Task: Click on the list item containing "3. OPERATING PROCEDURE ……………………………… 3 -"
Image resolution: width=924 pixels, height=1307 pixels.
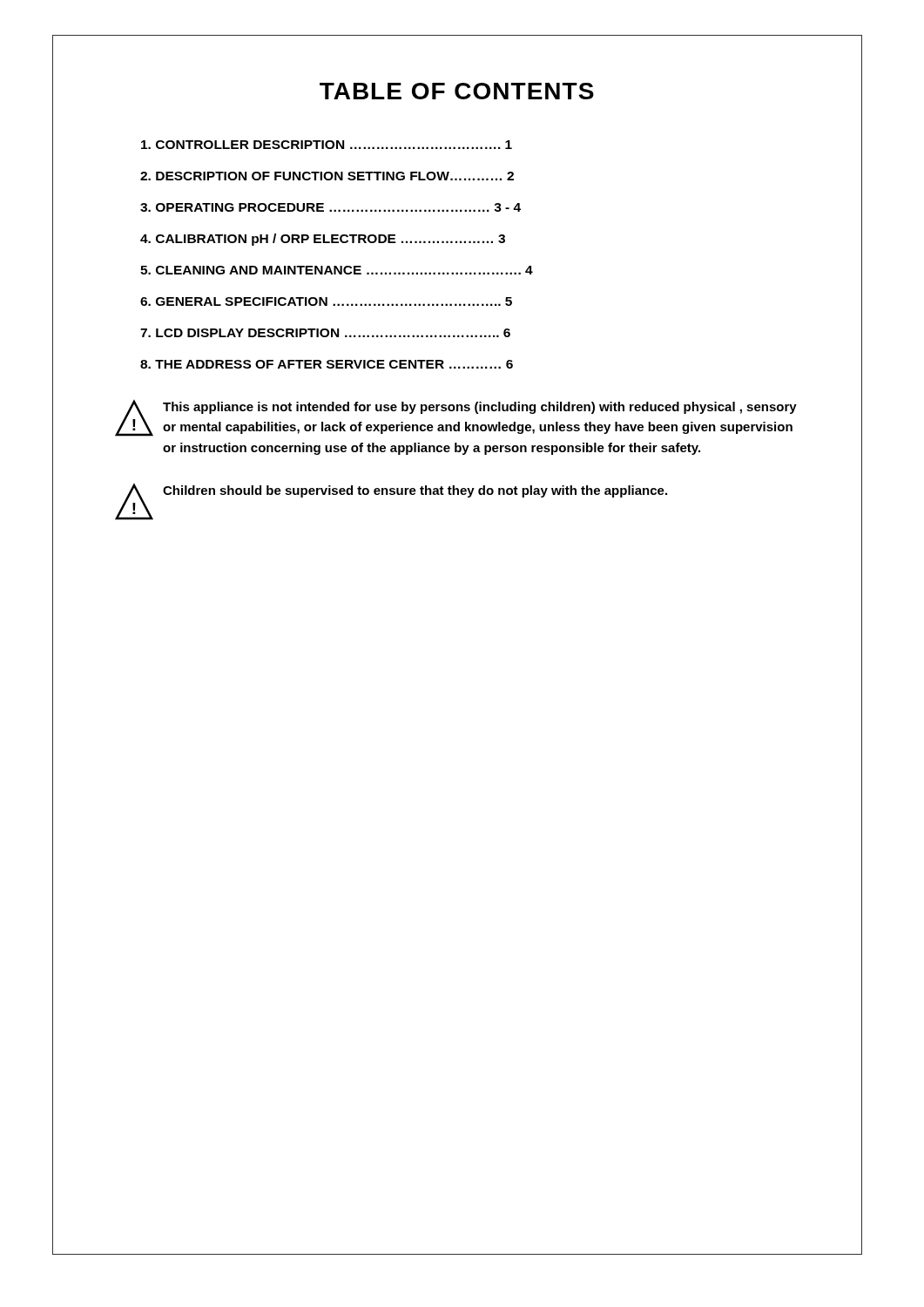Action: click(x=331, y=207)
